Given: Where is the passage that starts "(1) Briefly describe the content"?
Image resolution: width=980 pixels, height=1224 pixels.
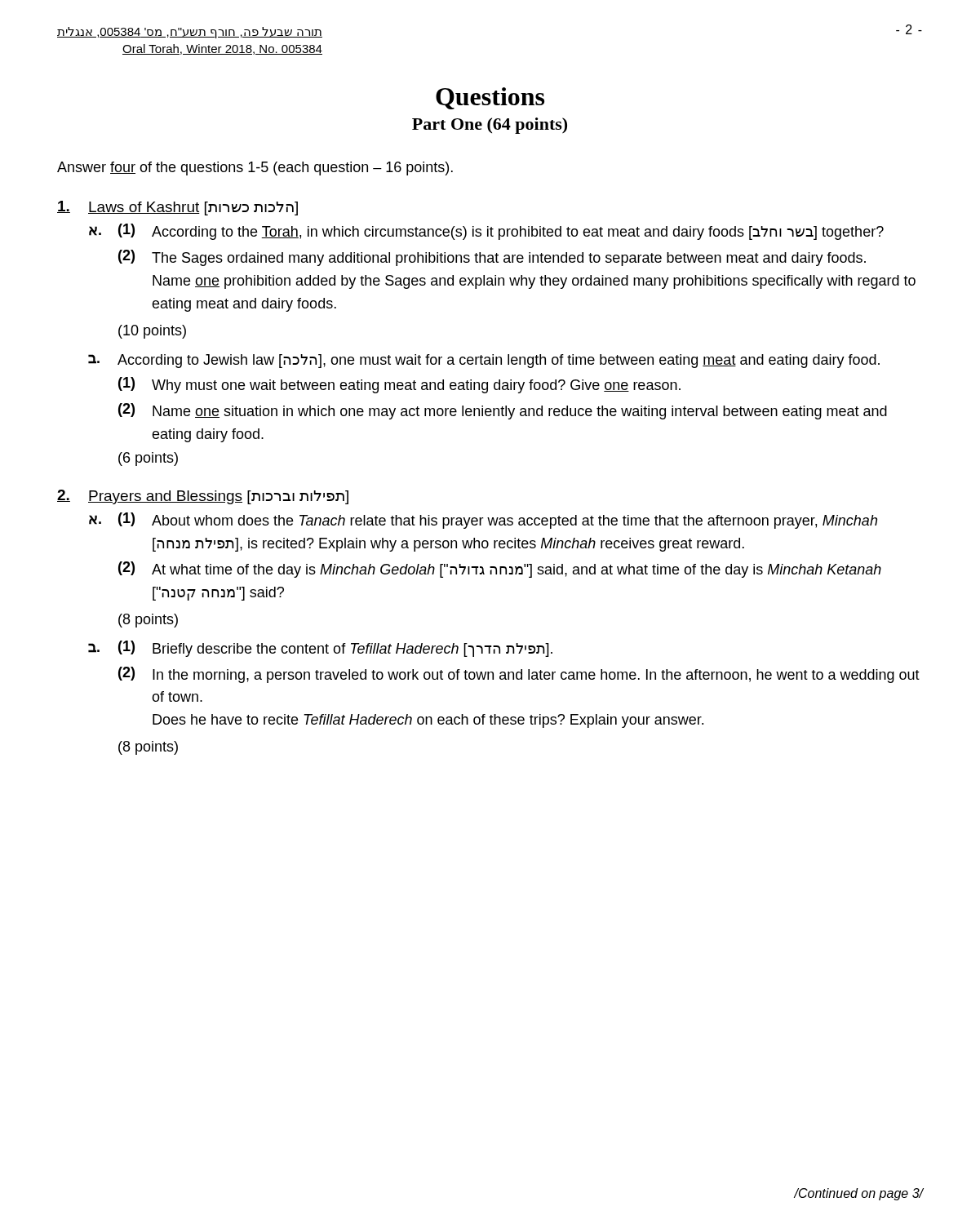Looking at the screenshot, I should 520,649.
